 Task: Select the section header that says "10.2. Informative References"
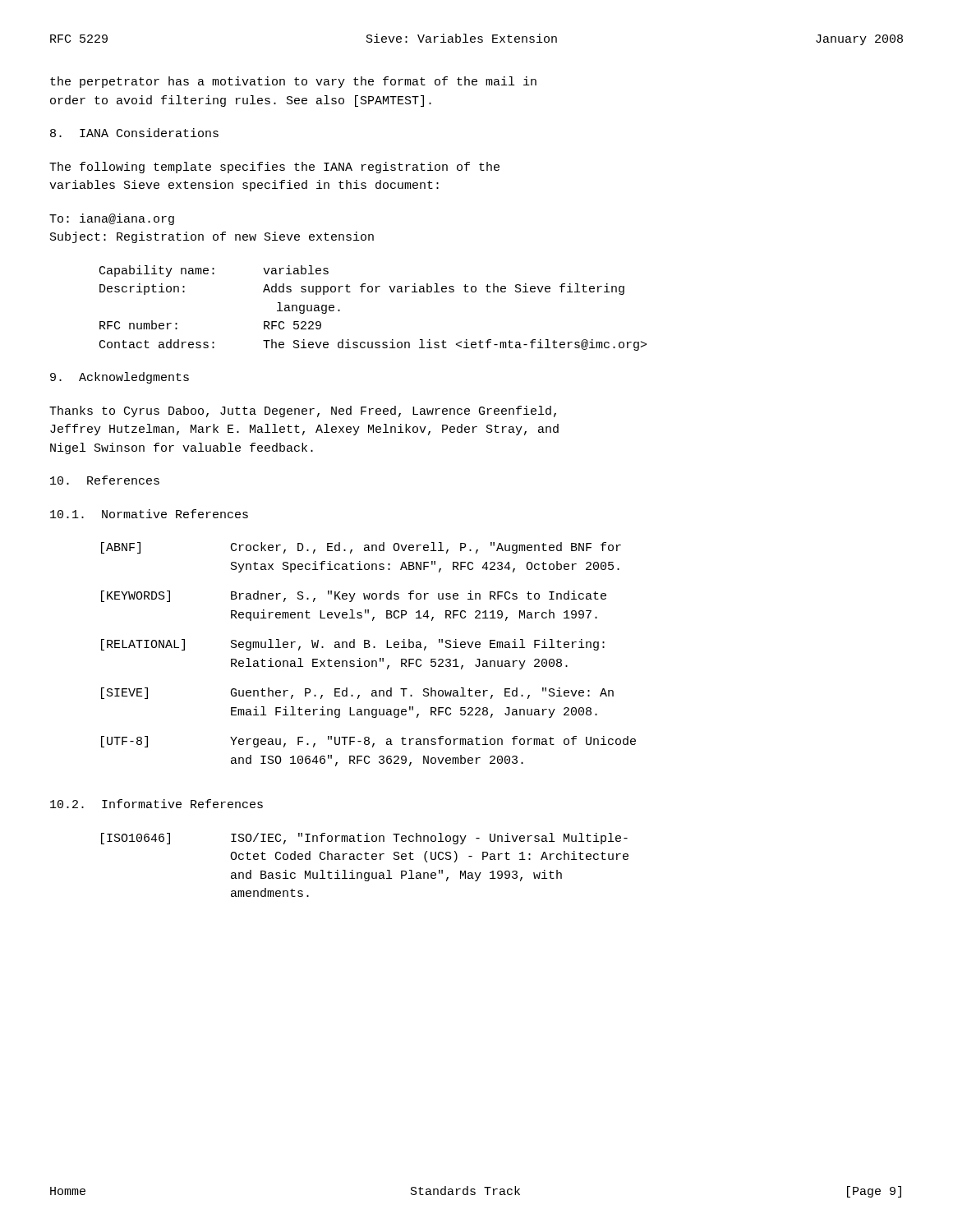157,805
